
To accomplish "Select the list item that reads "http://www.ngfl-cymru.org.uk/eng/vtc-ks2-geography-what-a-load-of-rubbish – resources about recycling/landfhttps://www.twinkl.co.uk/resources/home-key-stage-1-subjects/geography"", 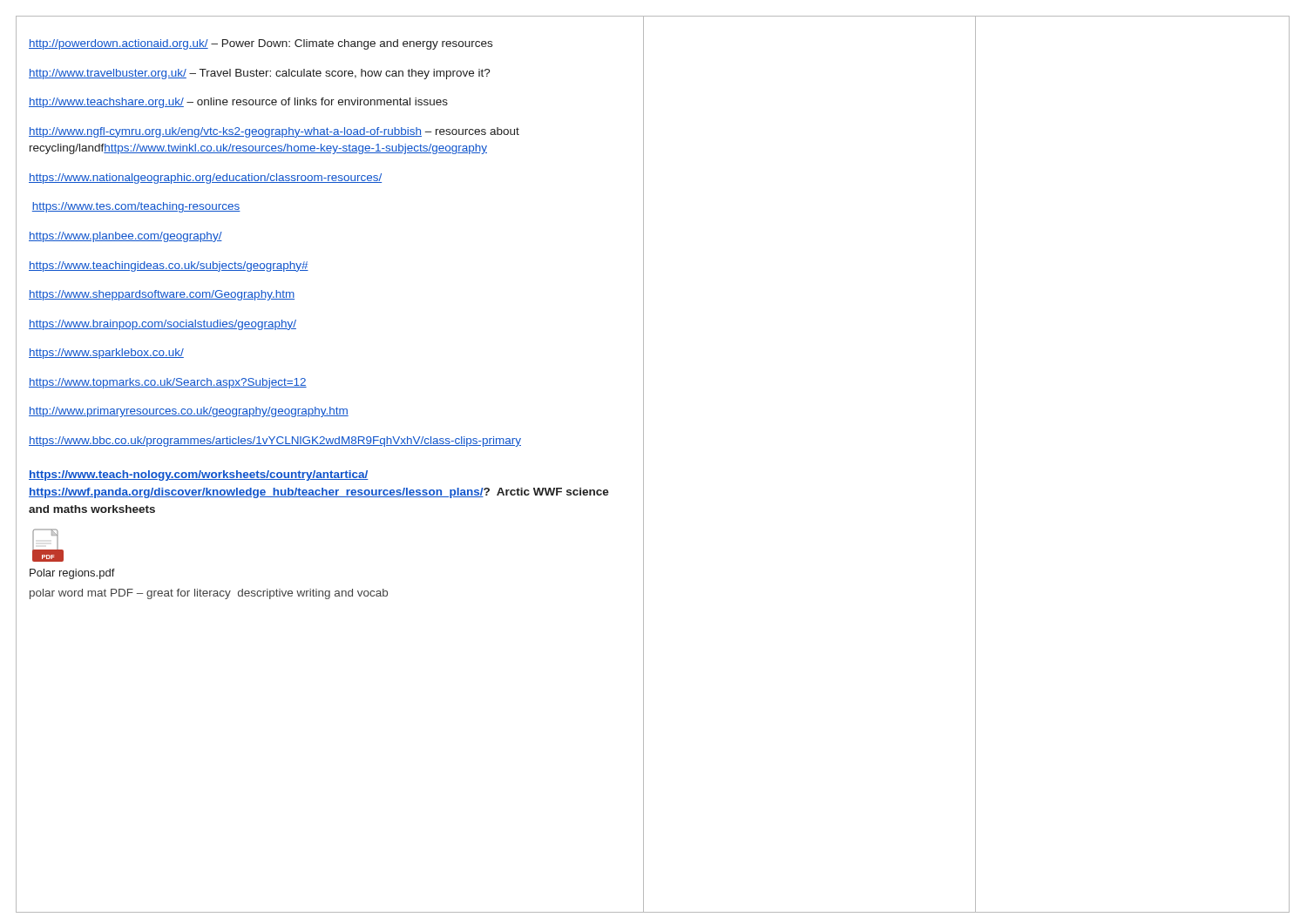I will coord(274,139).
